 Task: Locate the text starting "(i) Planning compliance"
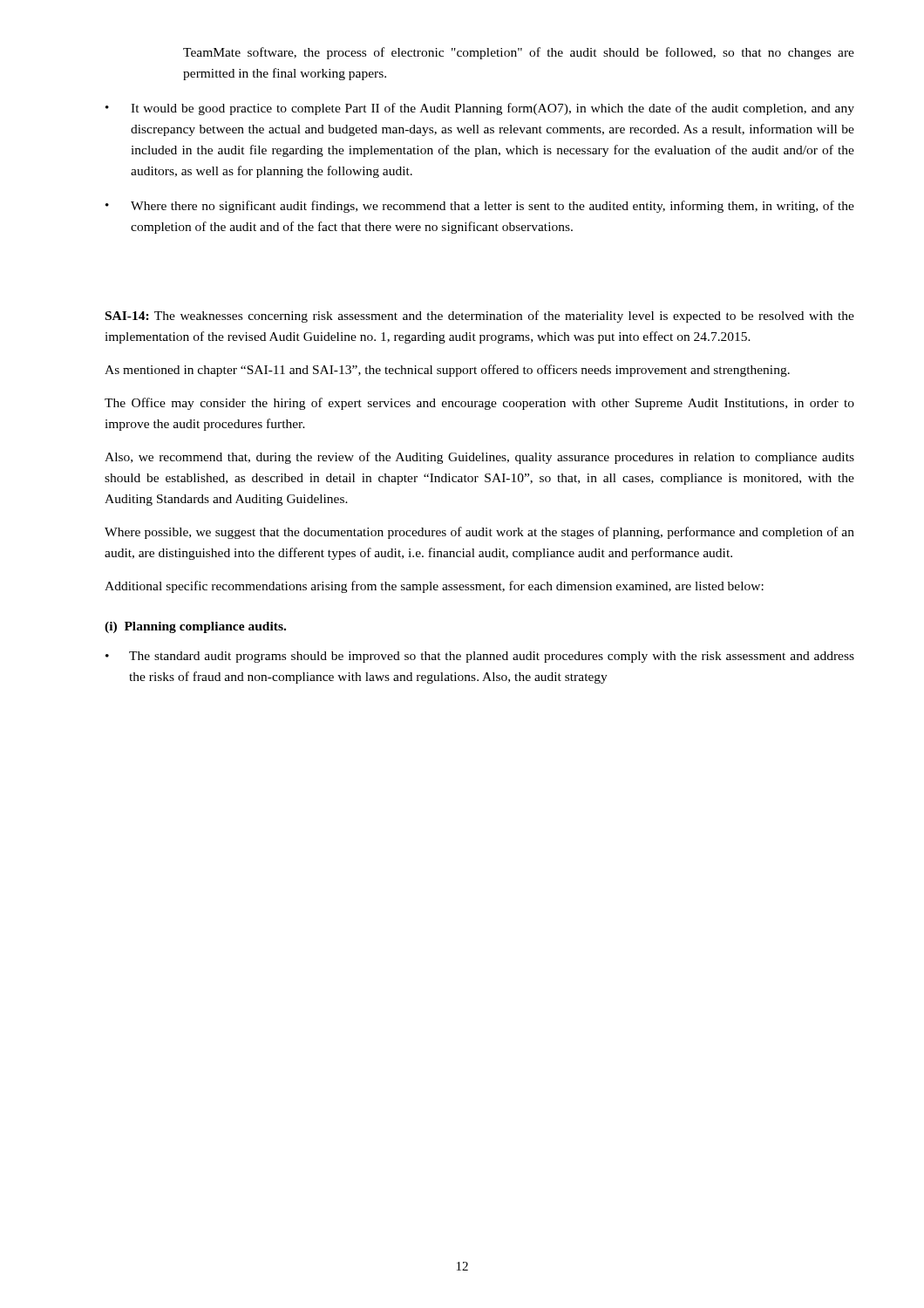196,626
